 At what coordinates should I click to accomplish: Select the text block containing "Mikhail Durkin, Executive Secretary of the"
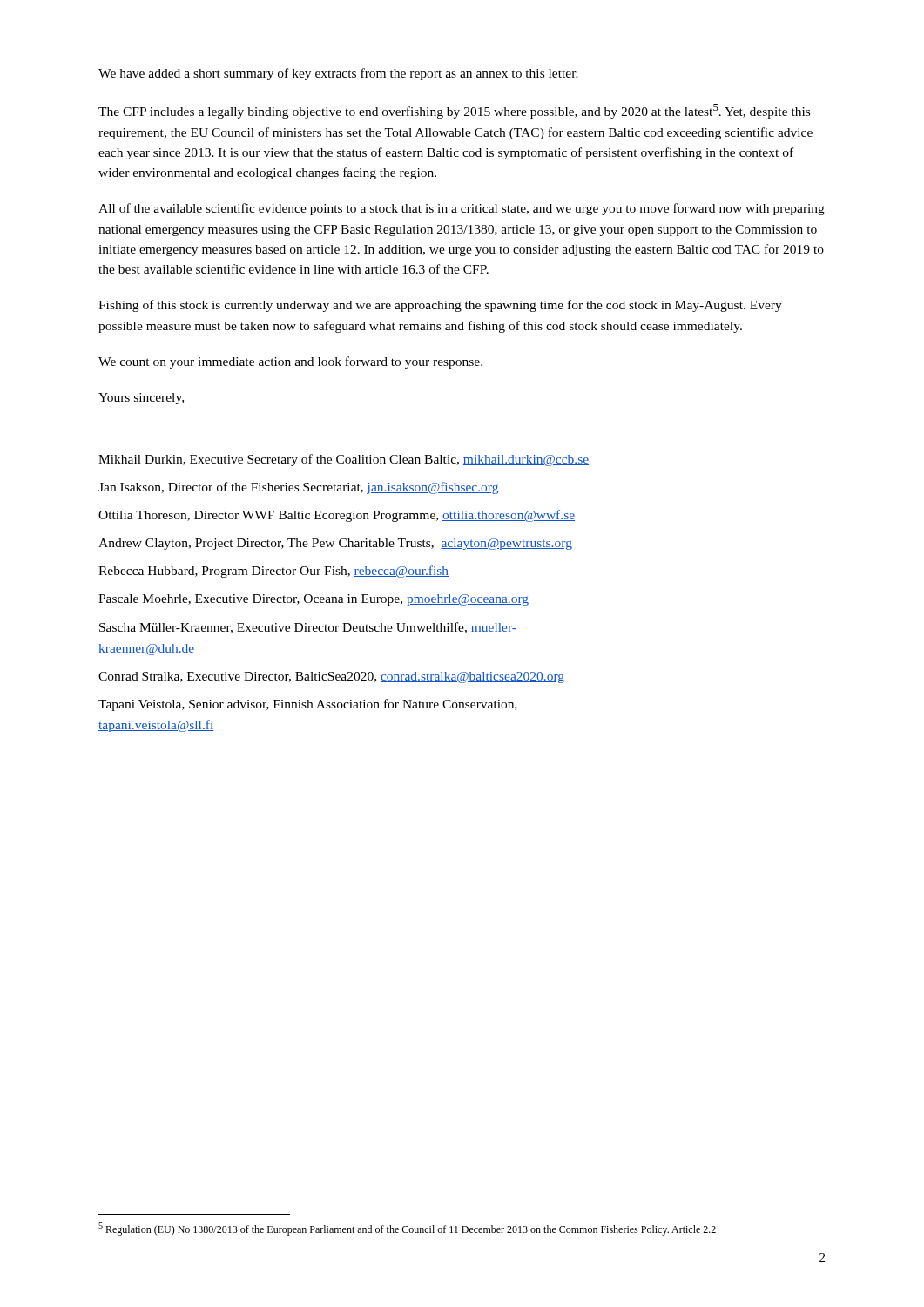click(344, 459)
